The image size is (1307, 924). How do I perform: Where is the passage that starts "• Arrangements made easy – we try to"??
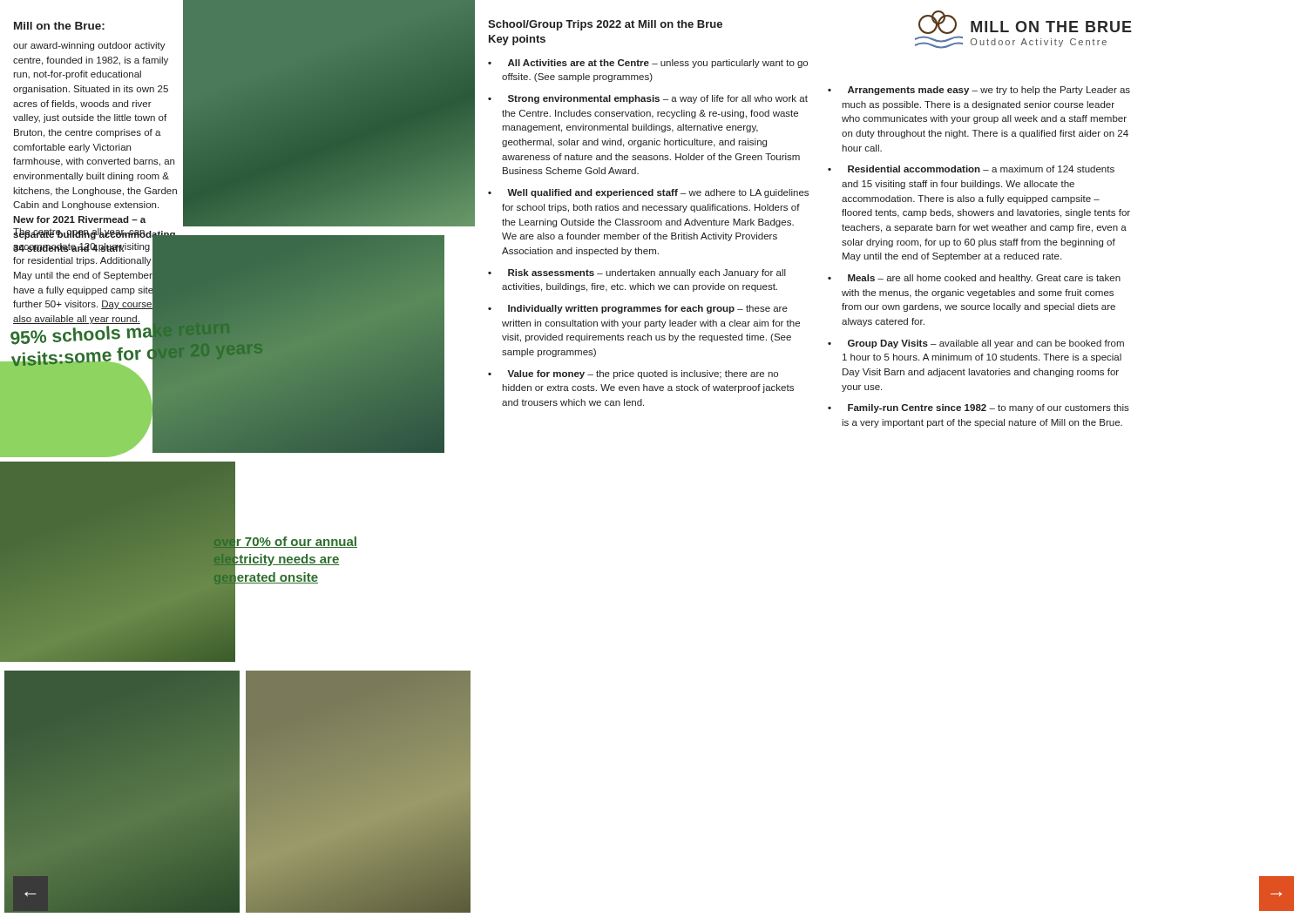pyautogui.click(x=980, y=119)
